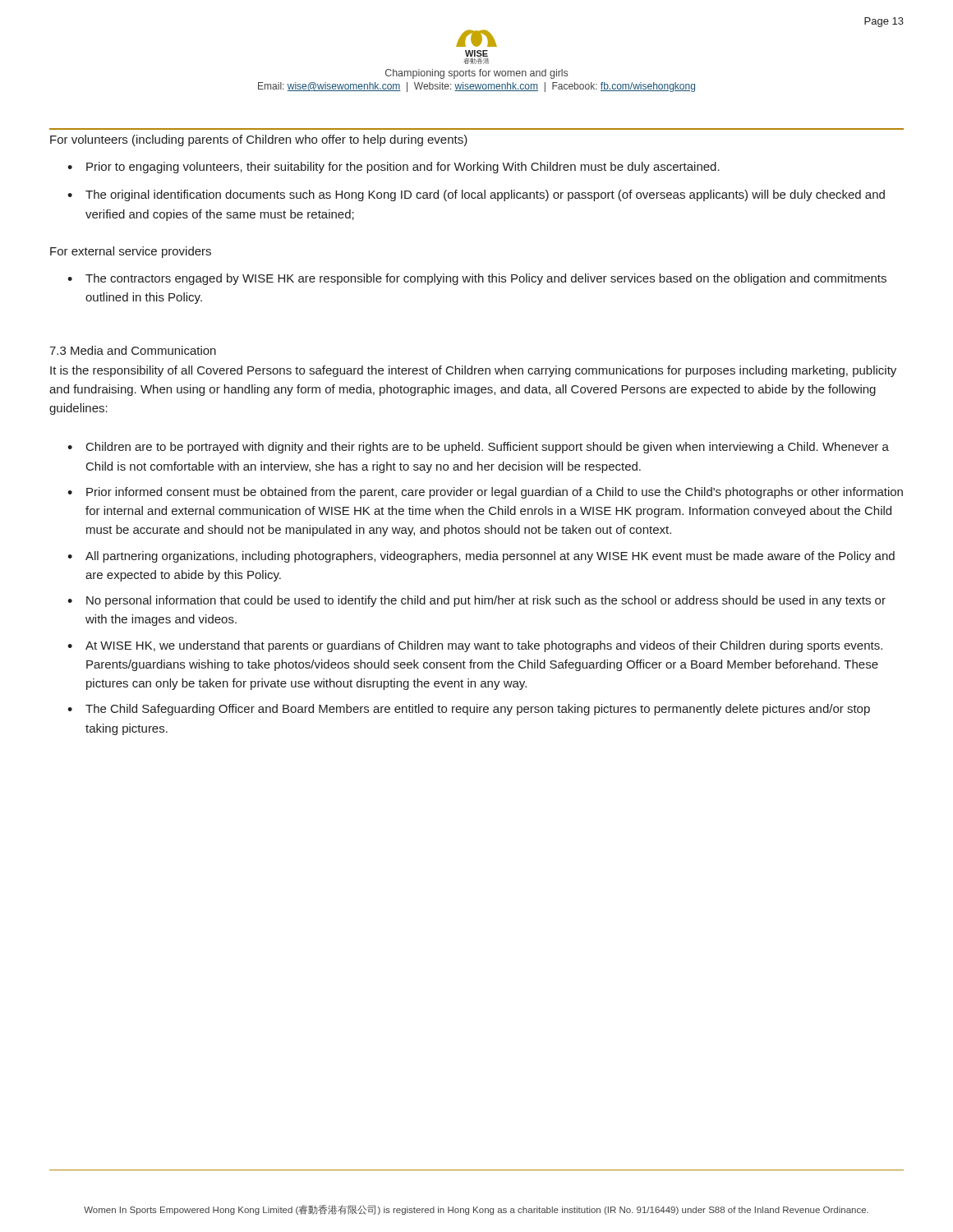Point to the block beginning "For volunteers (including parents of Children who"
This screenshot has height=1232, width=953.
click(x=258, y=139)
